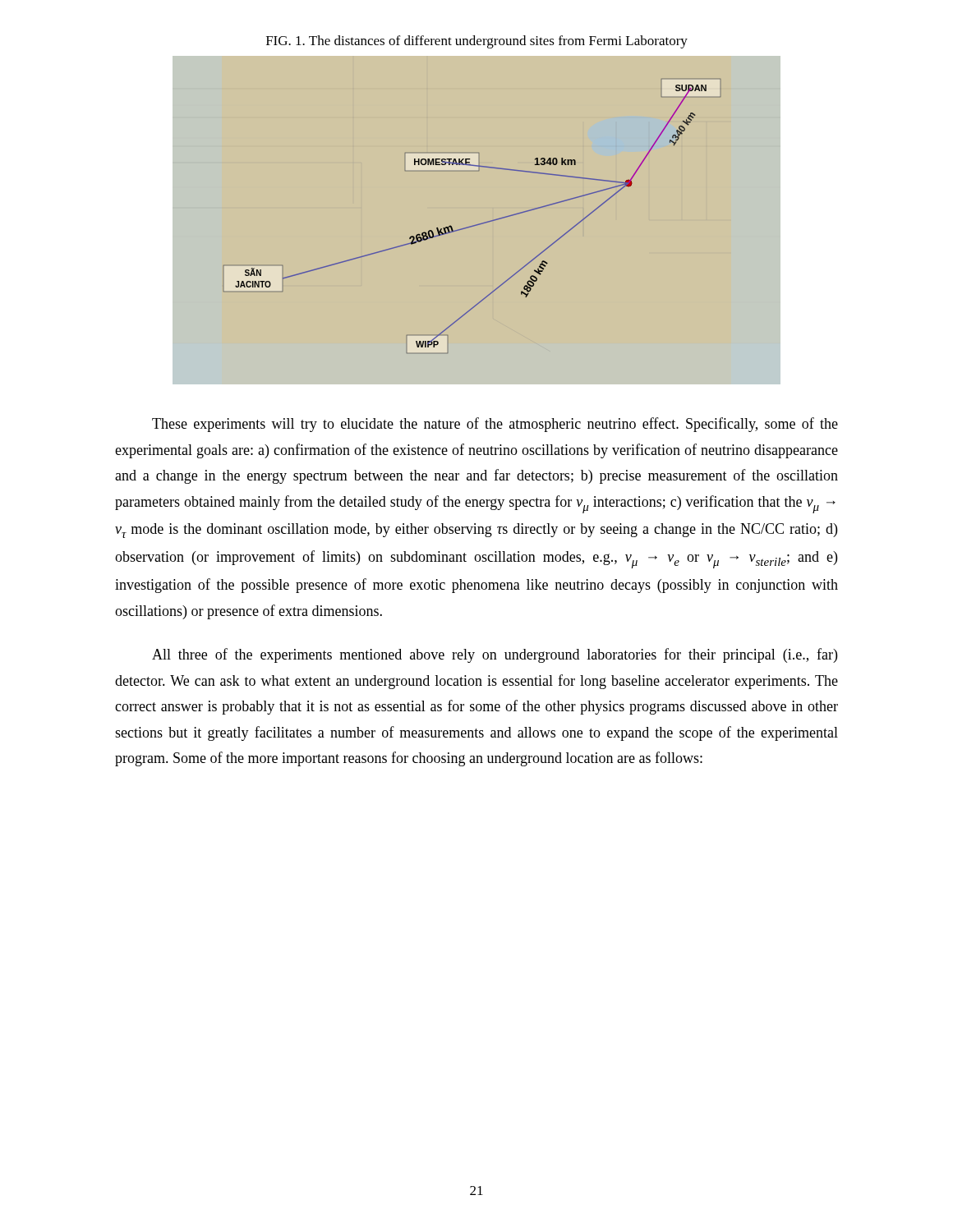Find the map
The width and height of the screenshot is (953, 1232).
point(476,222)
